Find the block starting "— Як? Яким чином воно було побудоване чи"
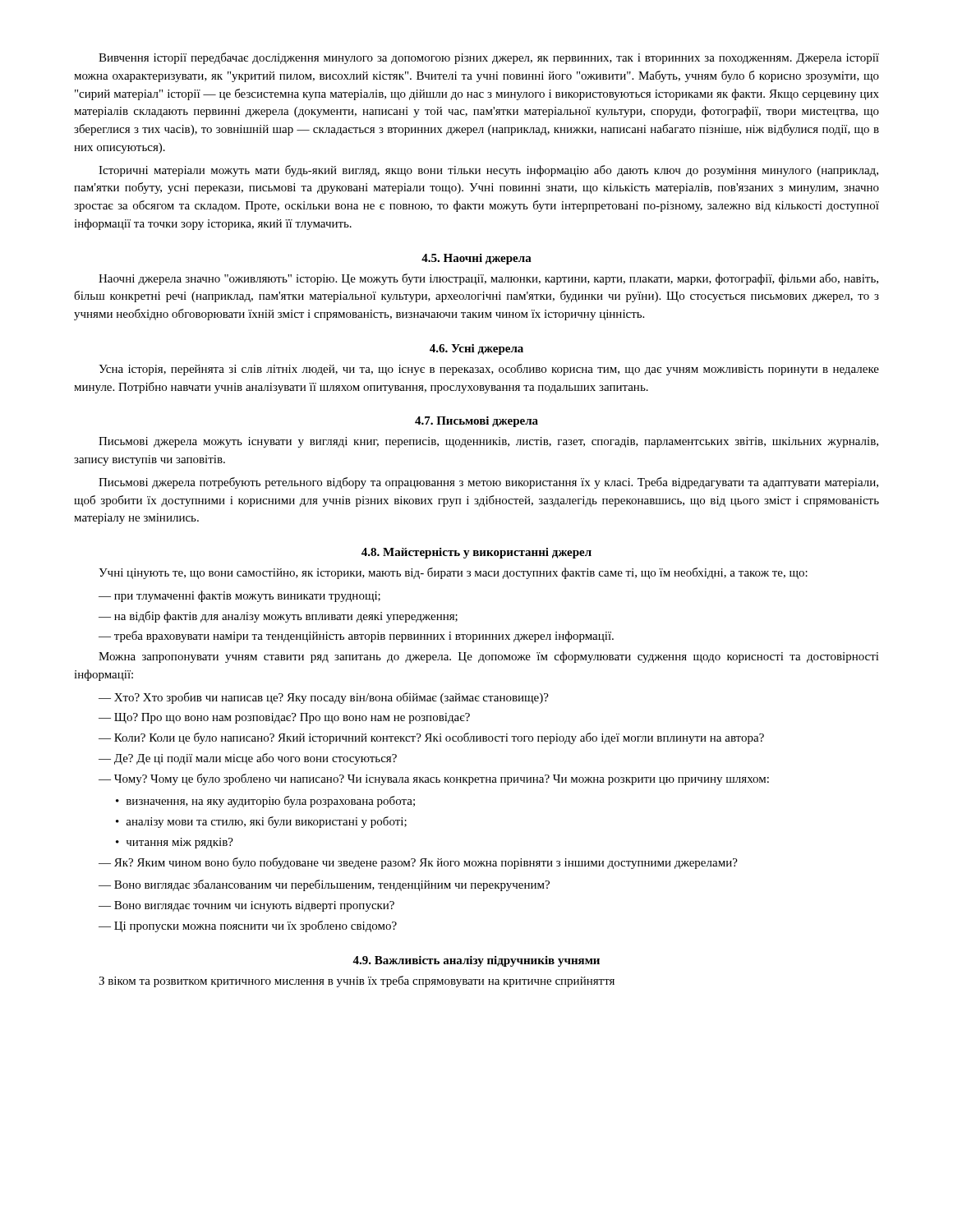The height and width of the screenshot is (1232, 953). pos(418,862)
